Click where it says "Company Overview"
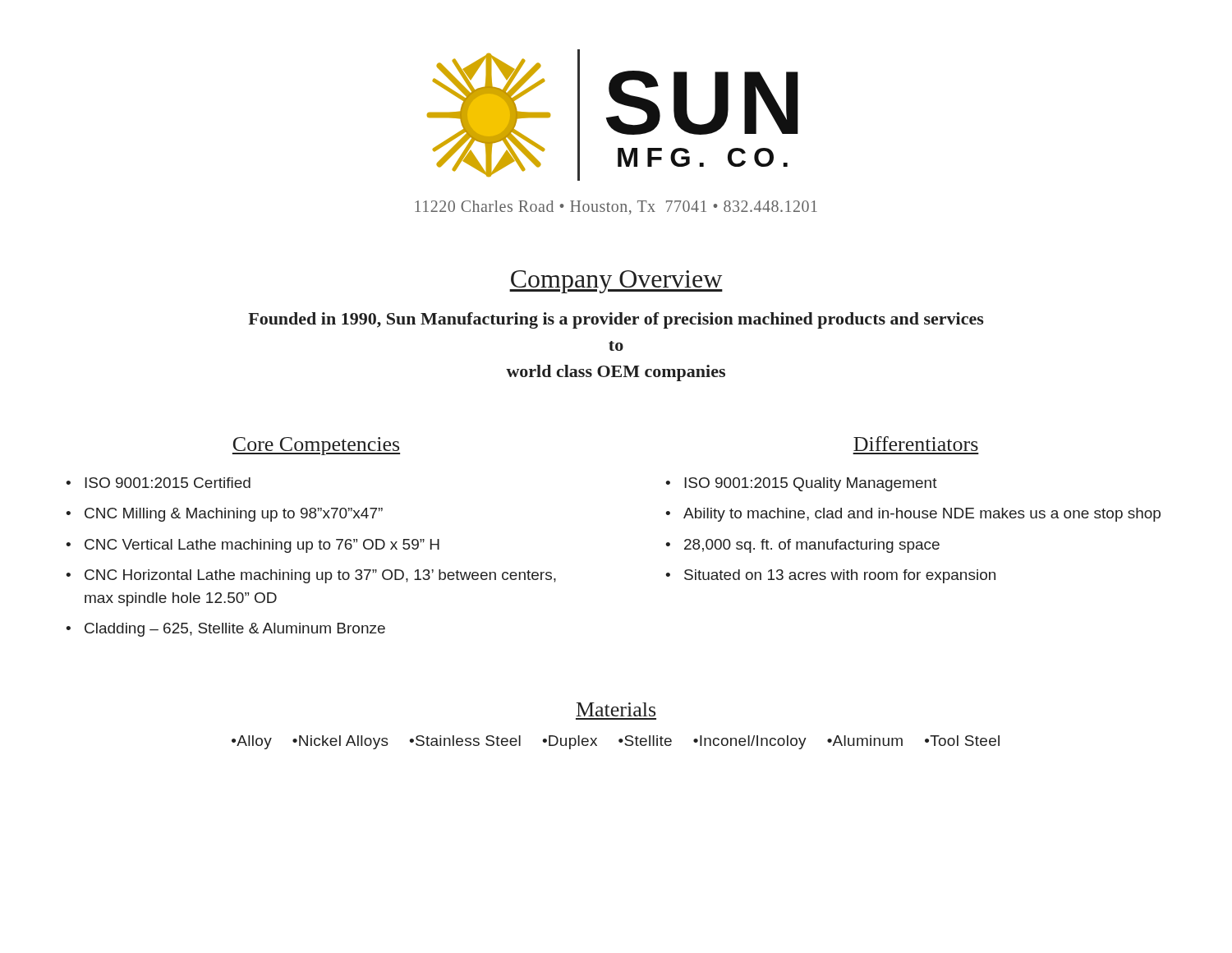 pyautogui.click(x=616, y=279)
